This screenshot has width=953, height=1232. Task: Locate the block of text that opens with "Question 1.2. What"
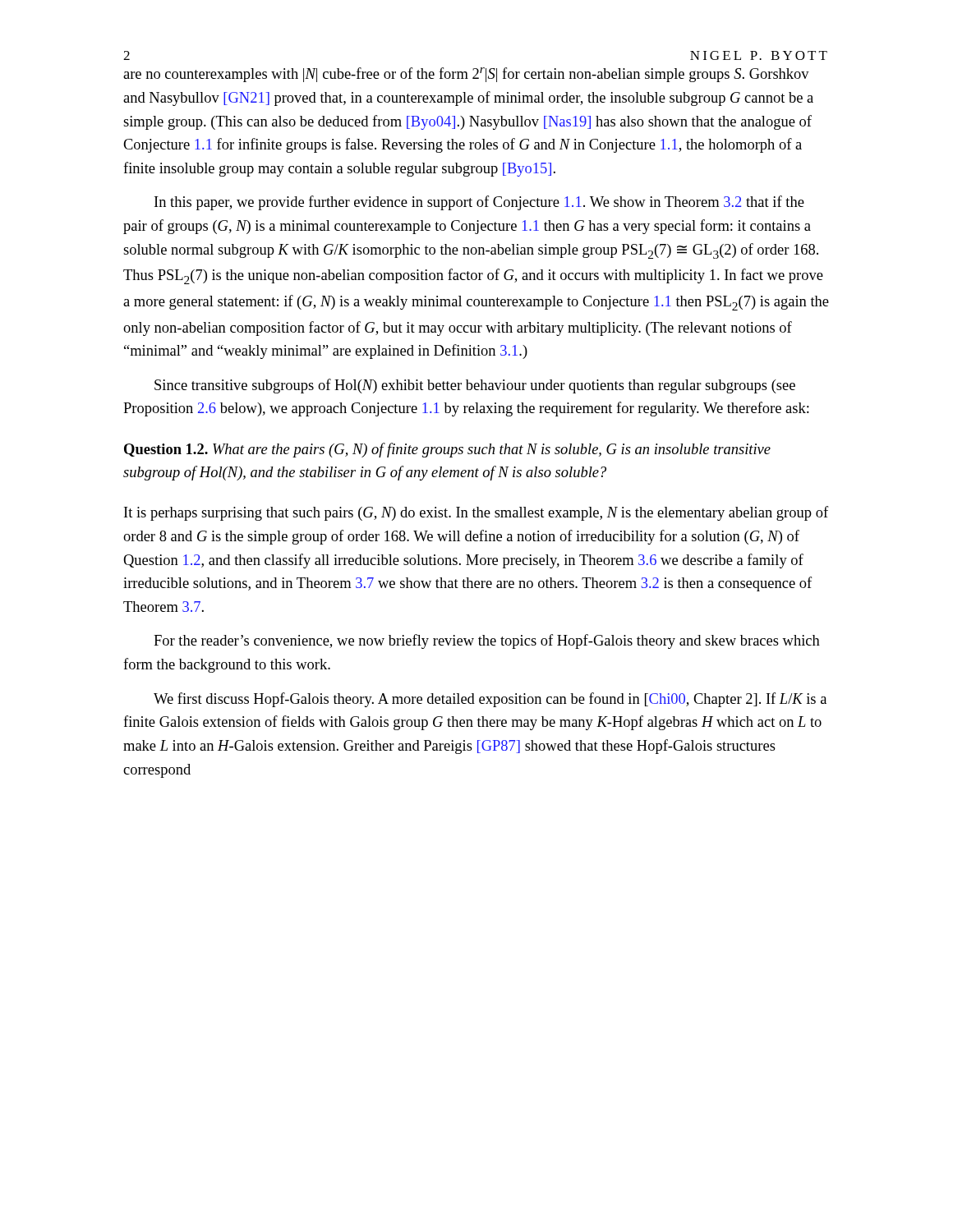click(x=476, y=461)
